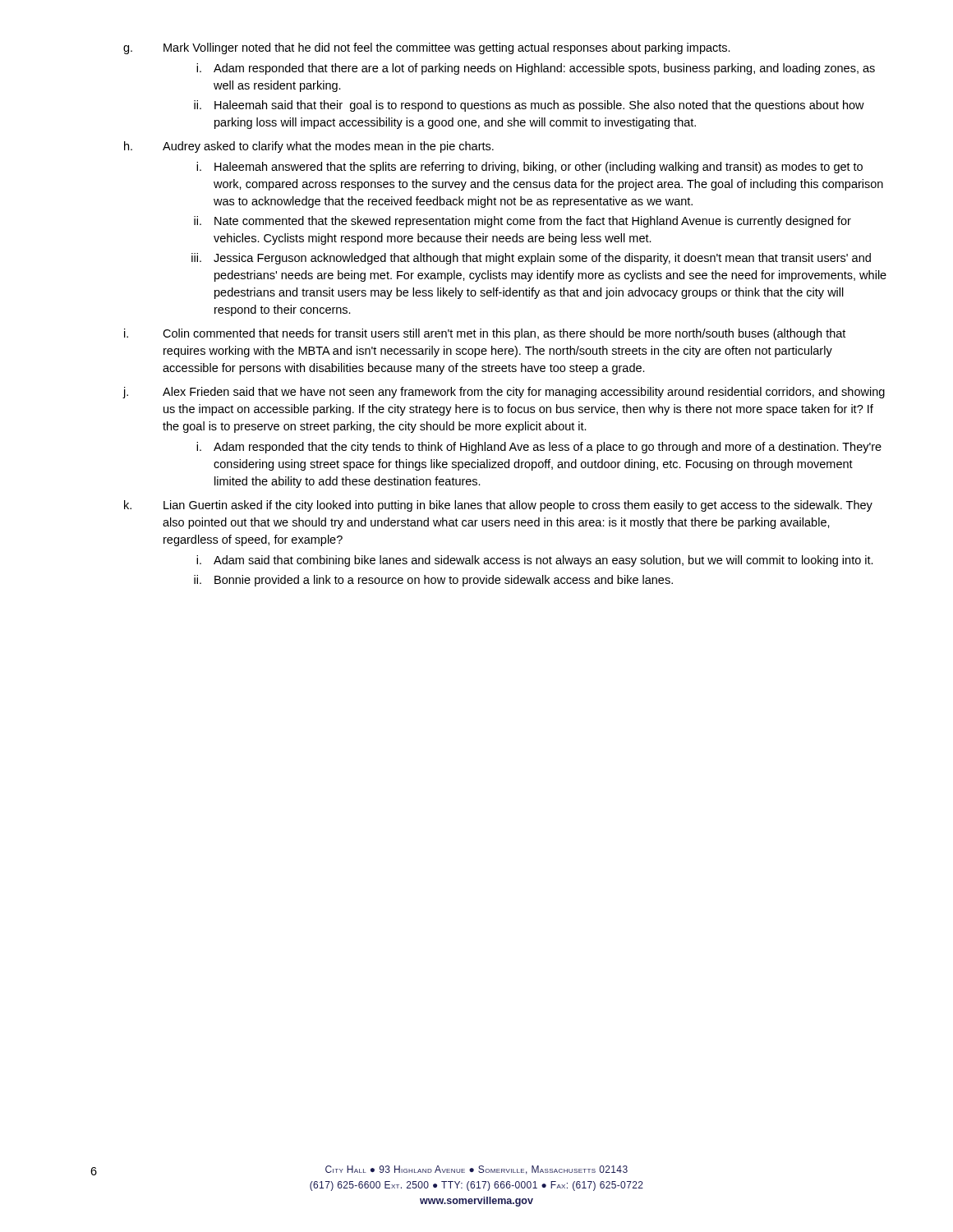Select the list item that reads "k. Lian Guertin asked if the"

click(x=505, y=523)
